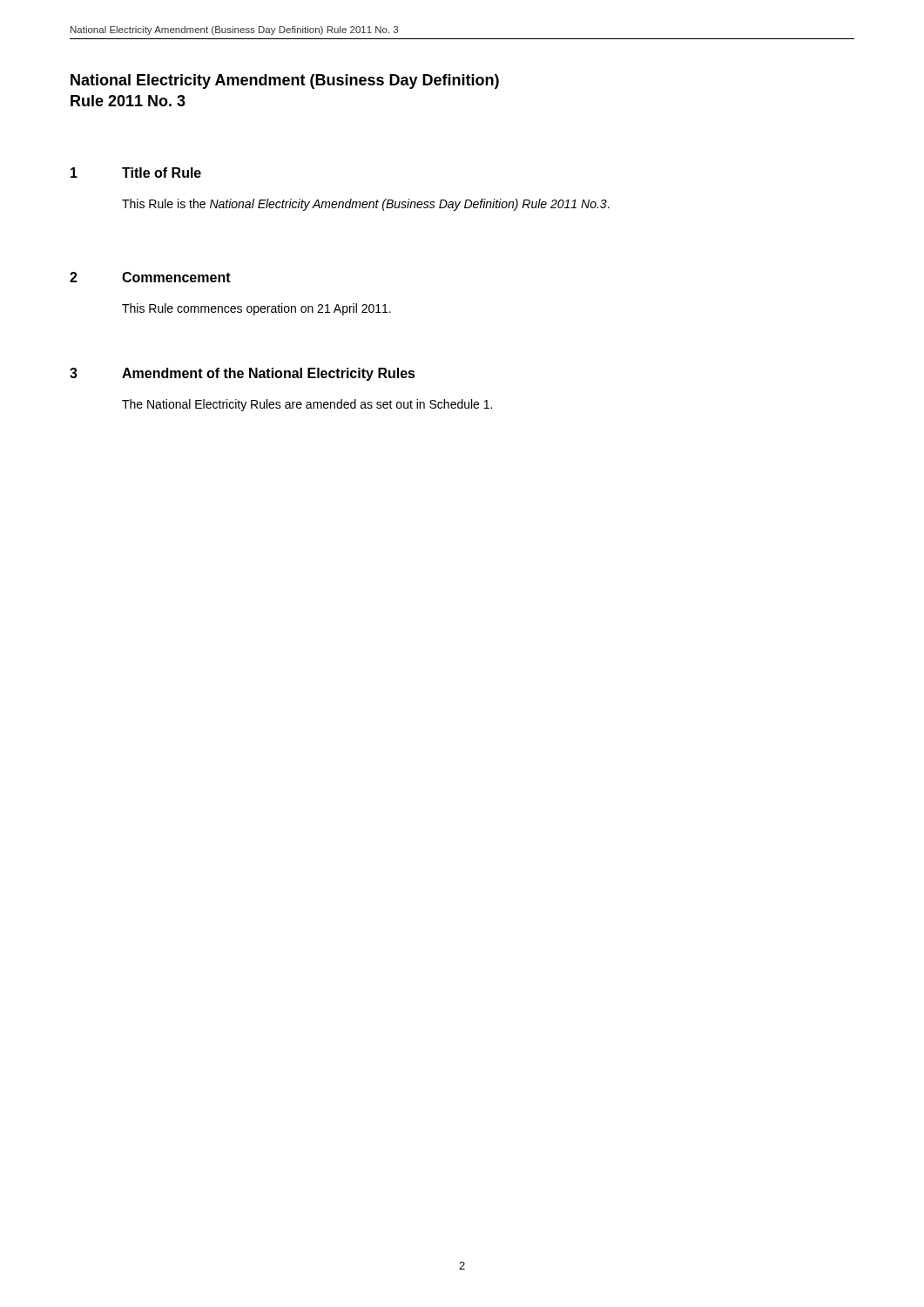Select the element starting "This Rule commences operation on 21"
This screenshot has height=1307, width=924.
point(256,309)
